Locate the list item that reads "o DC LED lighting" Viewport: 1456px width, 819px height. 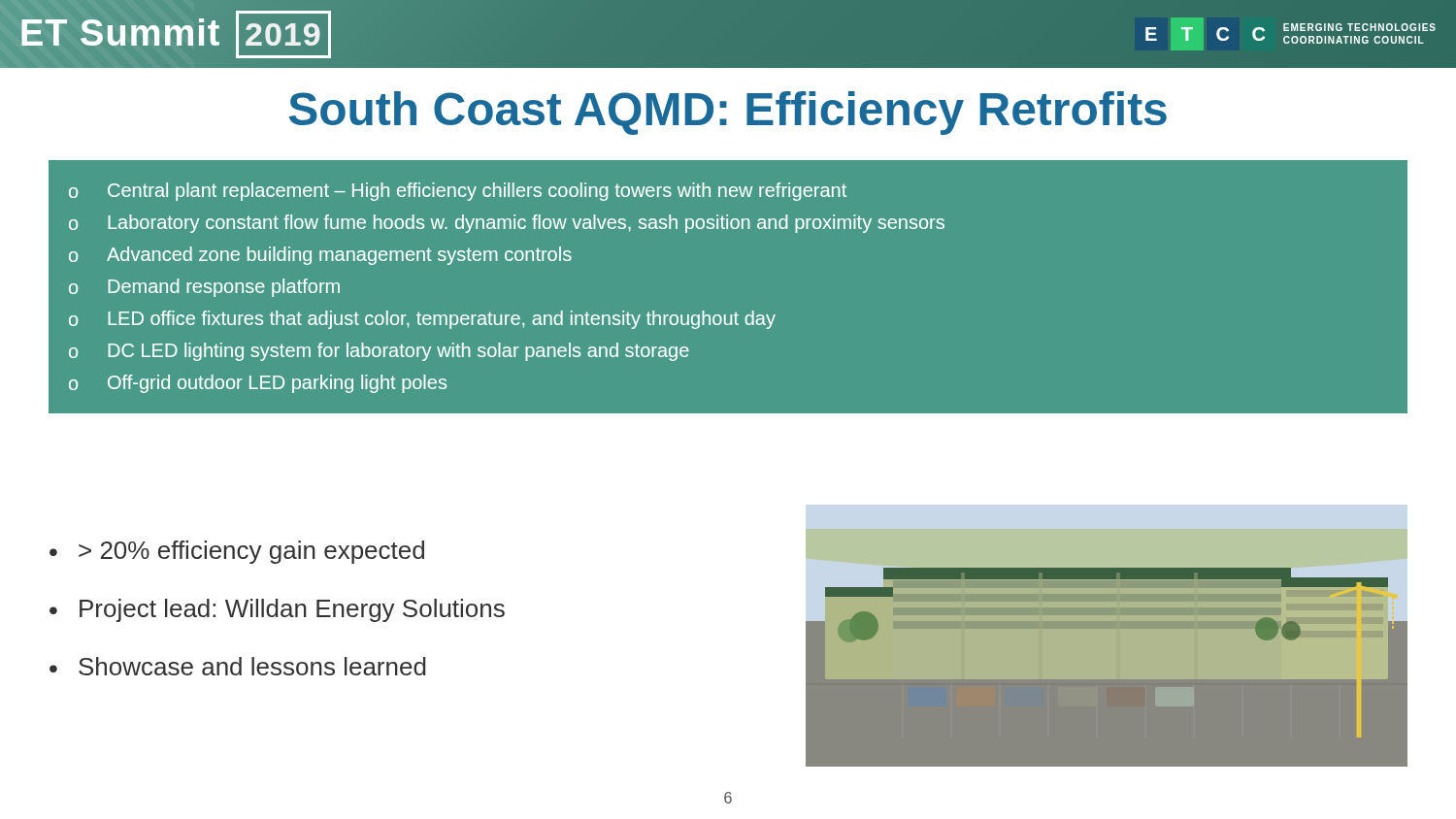(x=379, y=351)
